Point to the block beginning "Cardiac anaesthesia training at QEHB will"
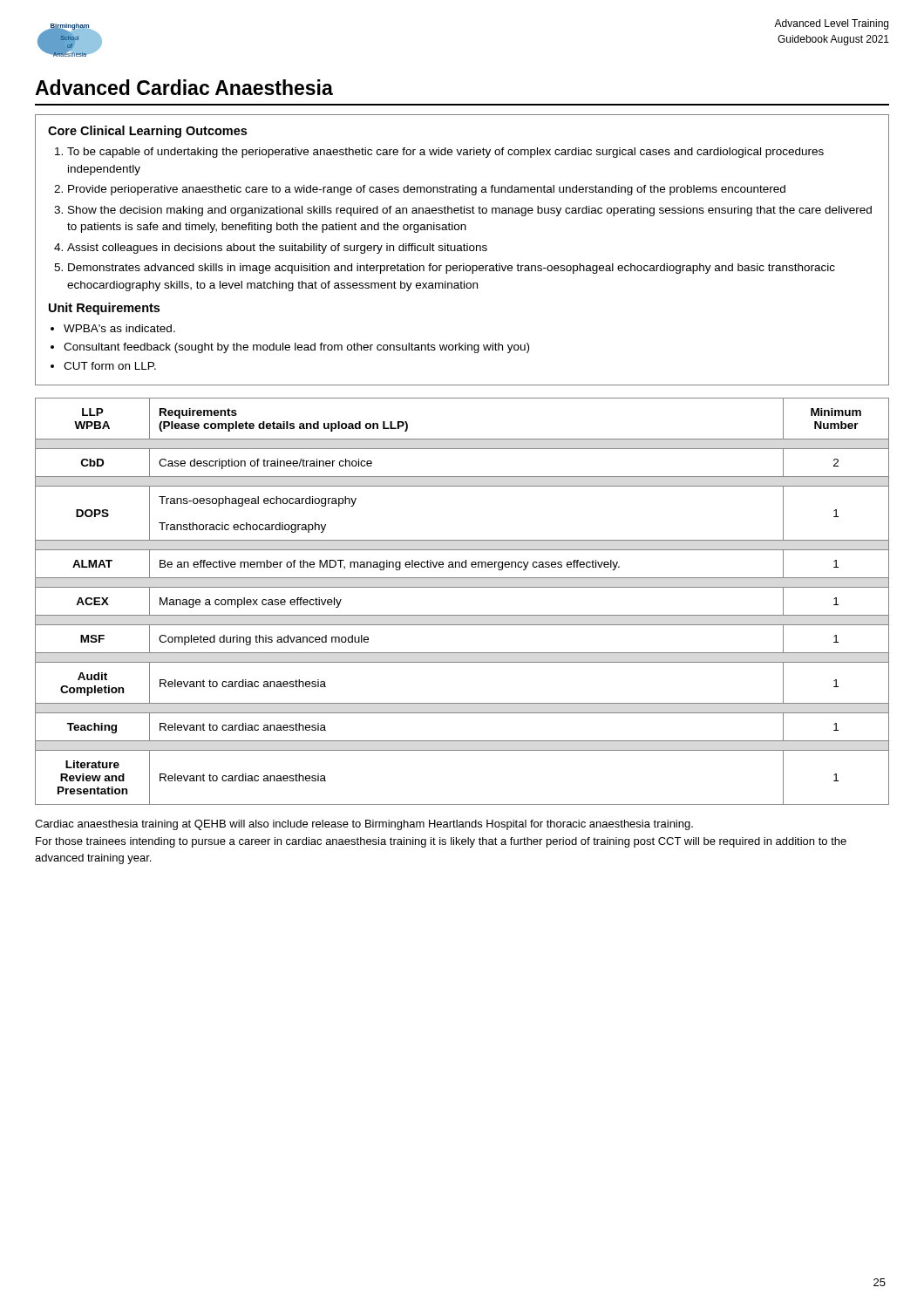Viewport: 924px width, 1308px height. point(441,841)
